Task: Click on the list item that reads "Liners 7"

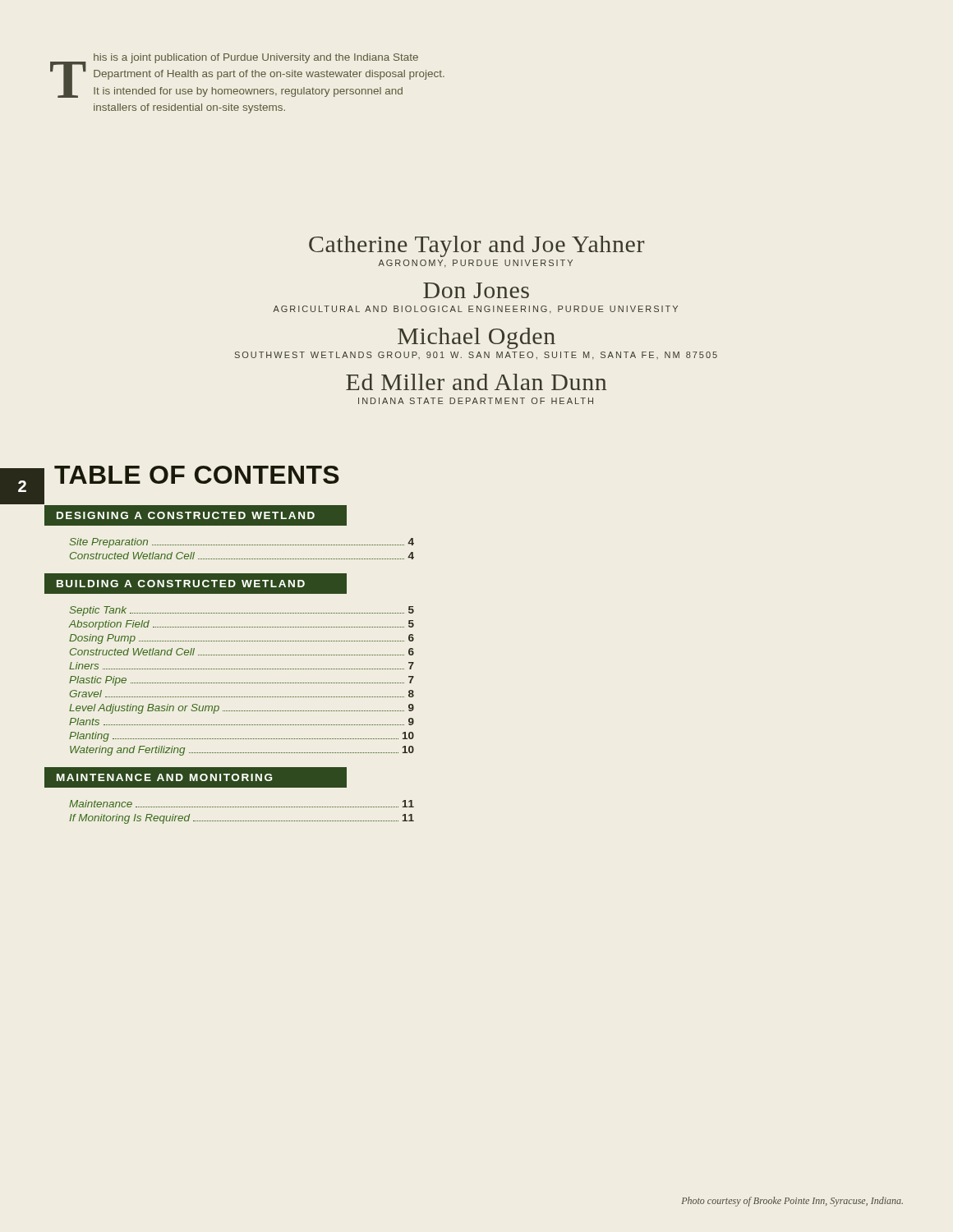Action: click(242, 666)
